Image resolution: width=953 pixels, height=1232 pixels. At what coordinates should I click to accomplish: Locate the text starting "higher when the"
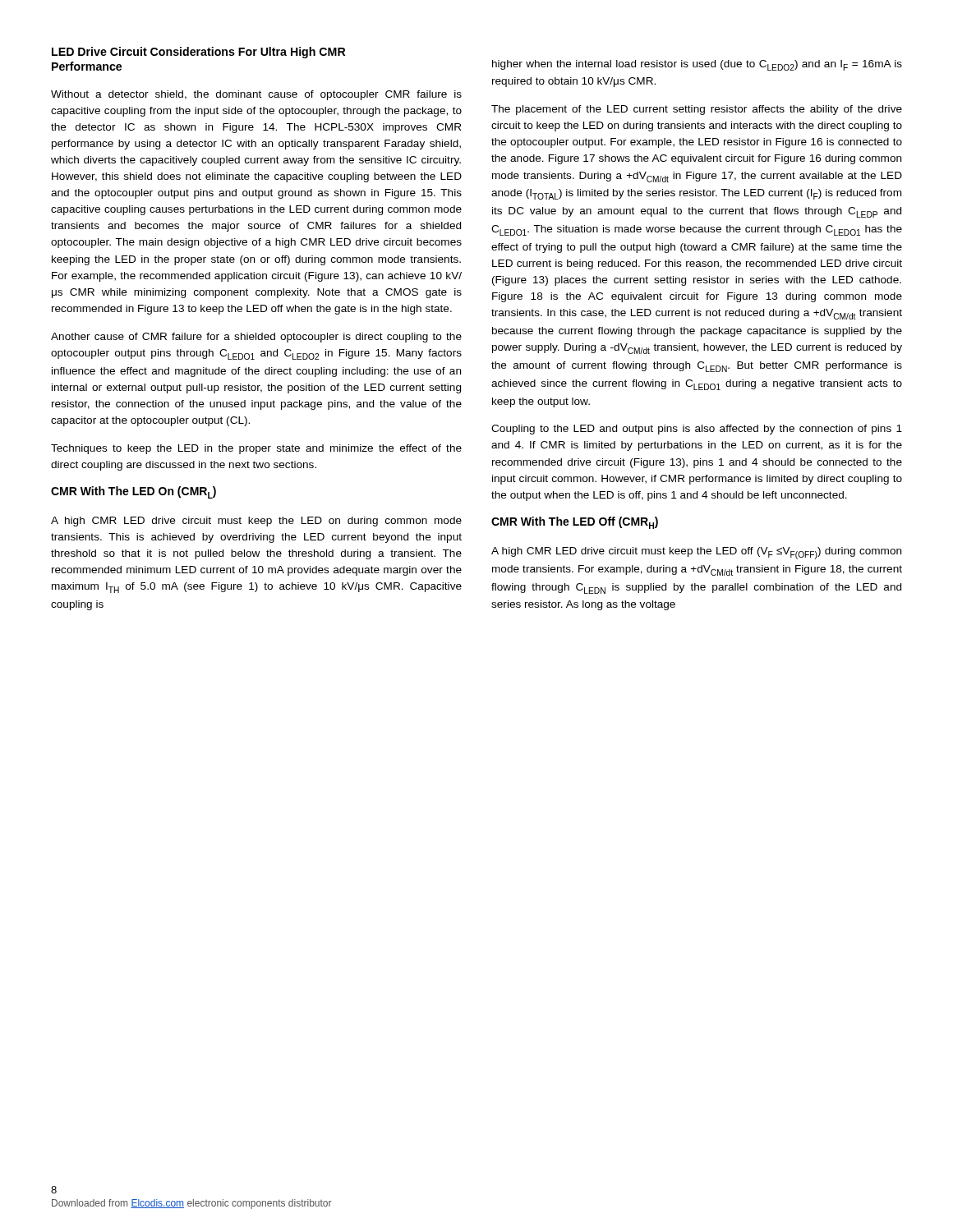click(x=697, y=73)
